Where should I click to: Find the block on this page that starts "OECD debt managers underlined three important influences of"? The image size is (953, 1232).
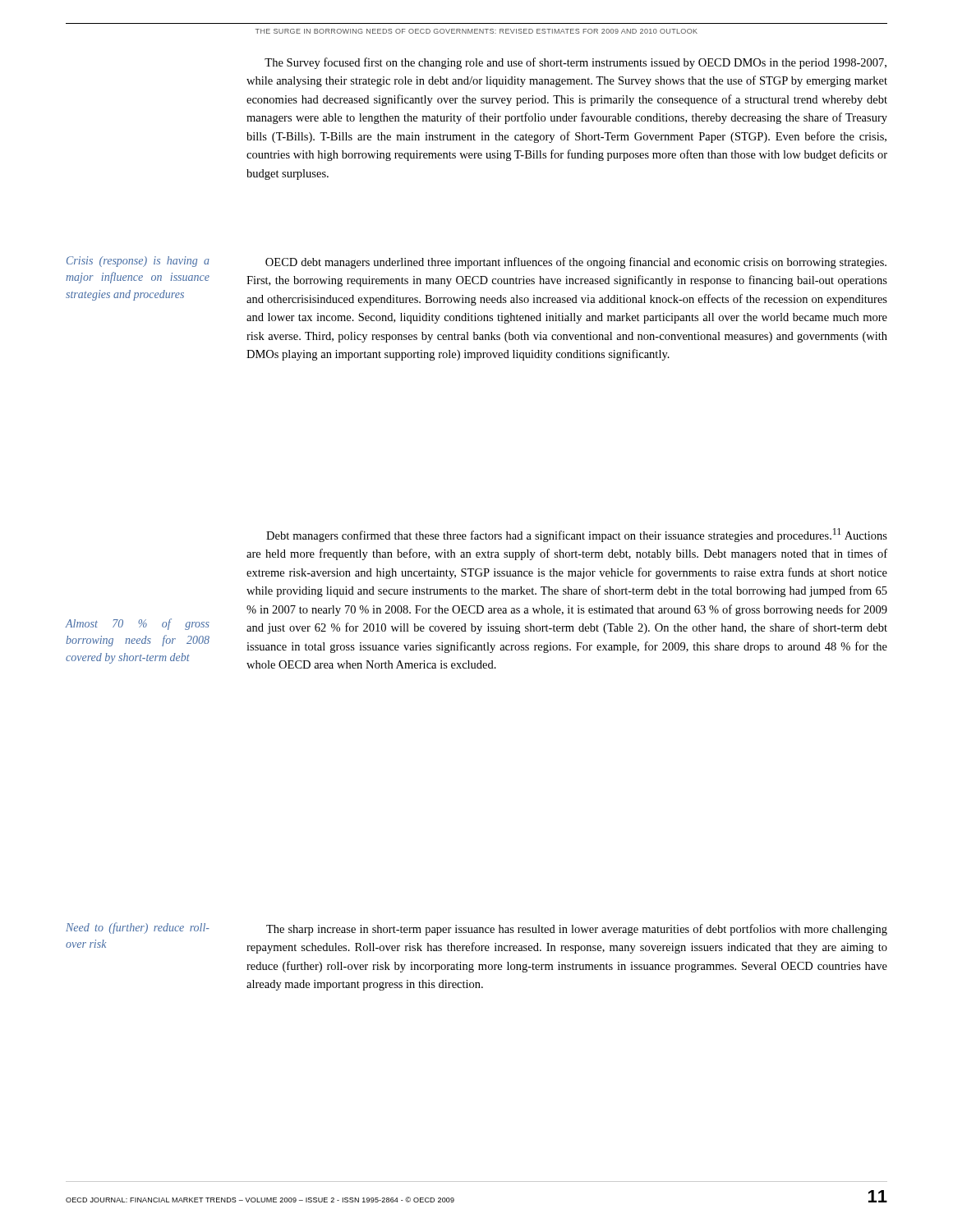pyautogui.click(x=567, y=308)
